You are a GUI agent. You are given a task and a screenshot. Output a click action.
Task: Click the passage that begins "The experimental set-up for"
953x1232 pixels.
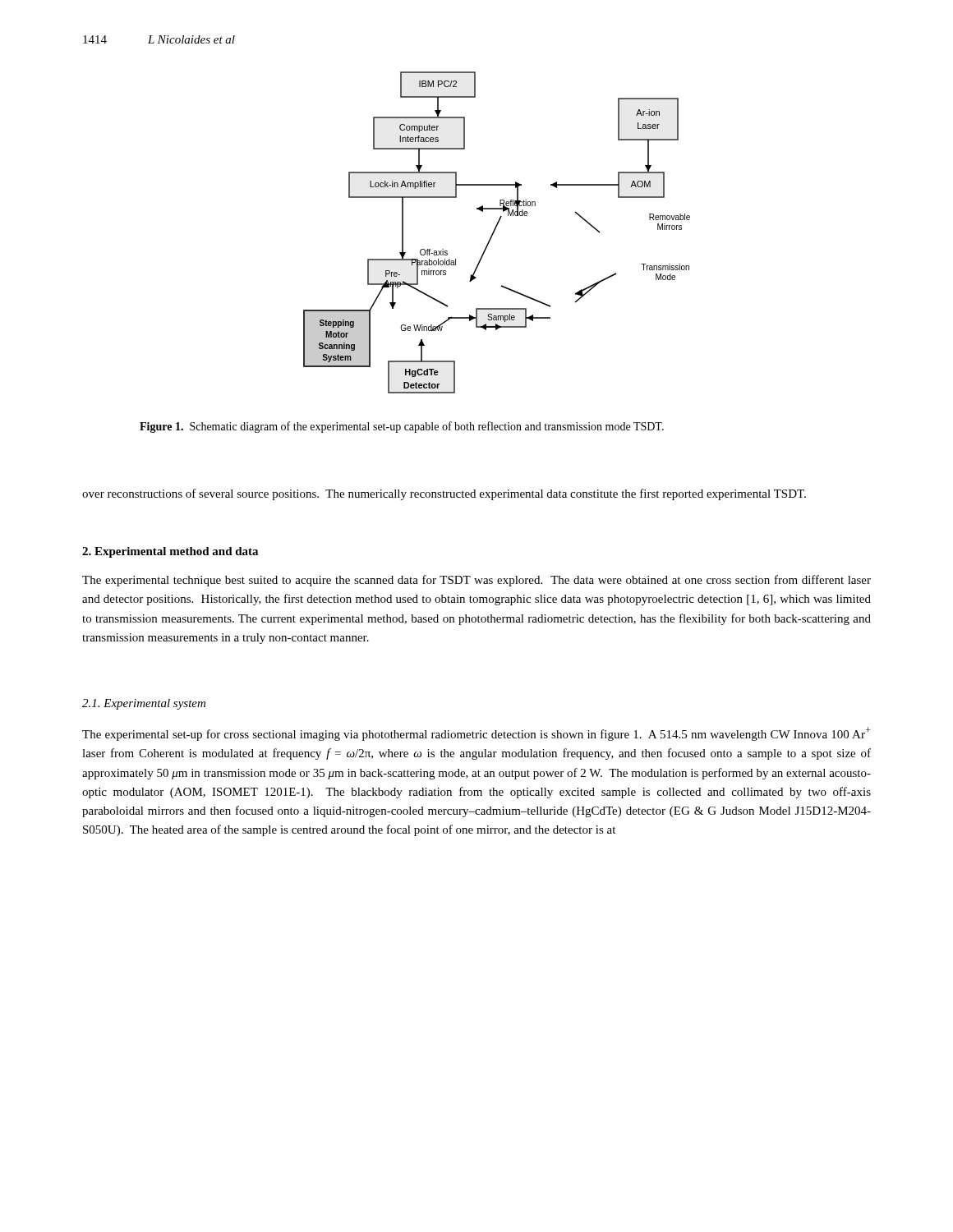click(x=476, y=780)
